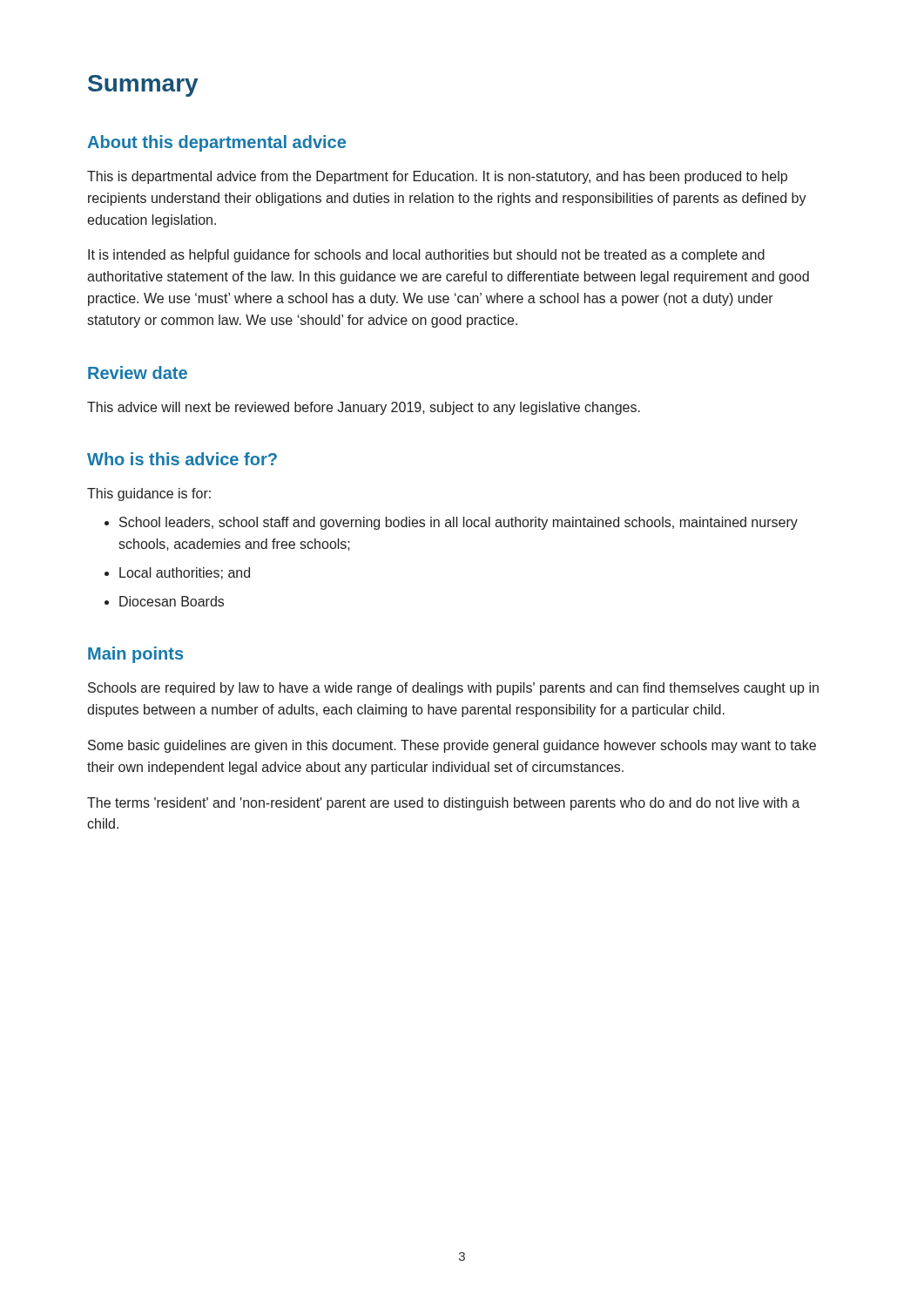This screenshot has height=1307, width=924.
Task: Select the element starting "Diocesan Boards"
Action: click(x=171, y=601)
